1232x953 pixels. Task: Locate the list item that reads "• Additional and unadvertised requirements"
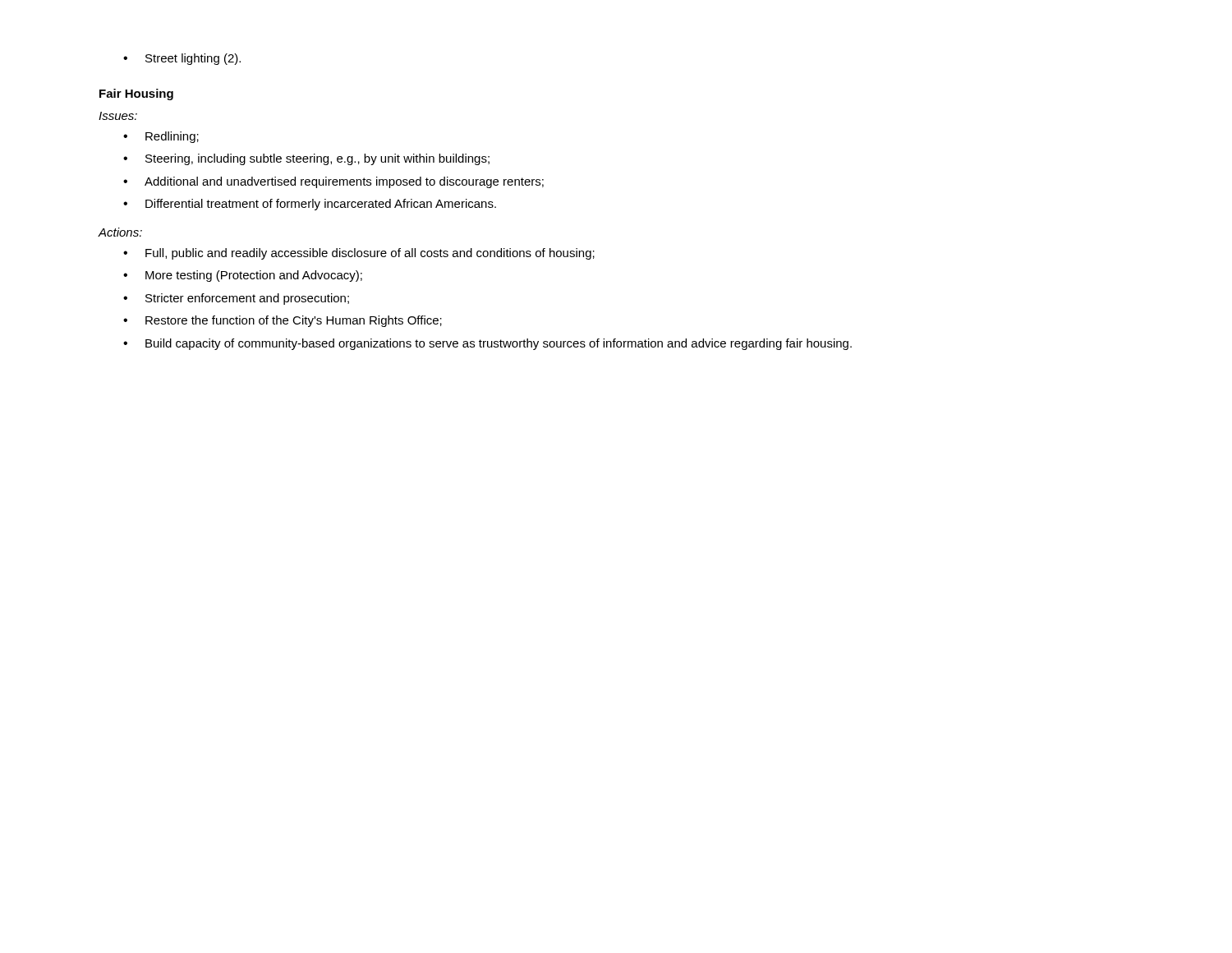334,181
